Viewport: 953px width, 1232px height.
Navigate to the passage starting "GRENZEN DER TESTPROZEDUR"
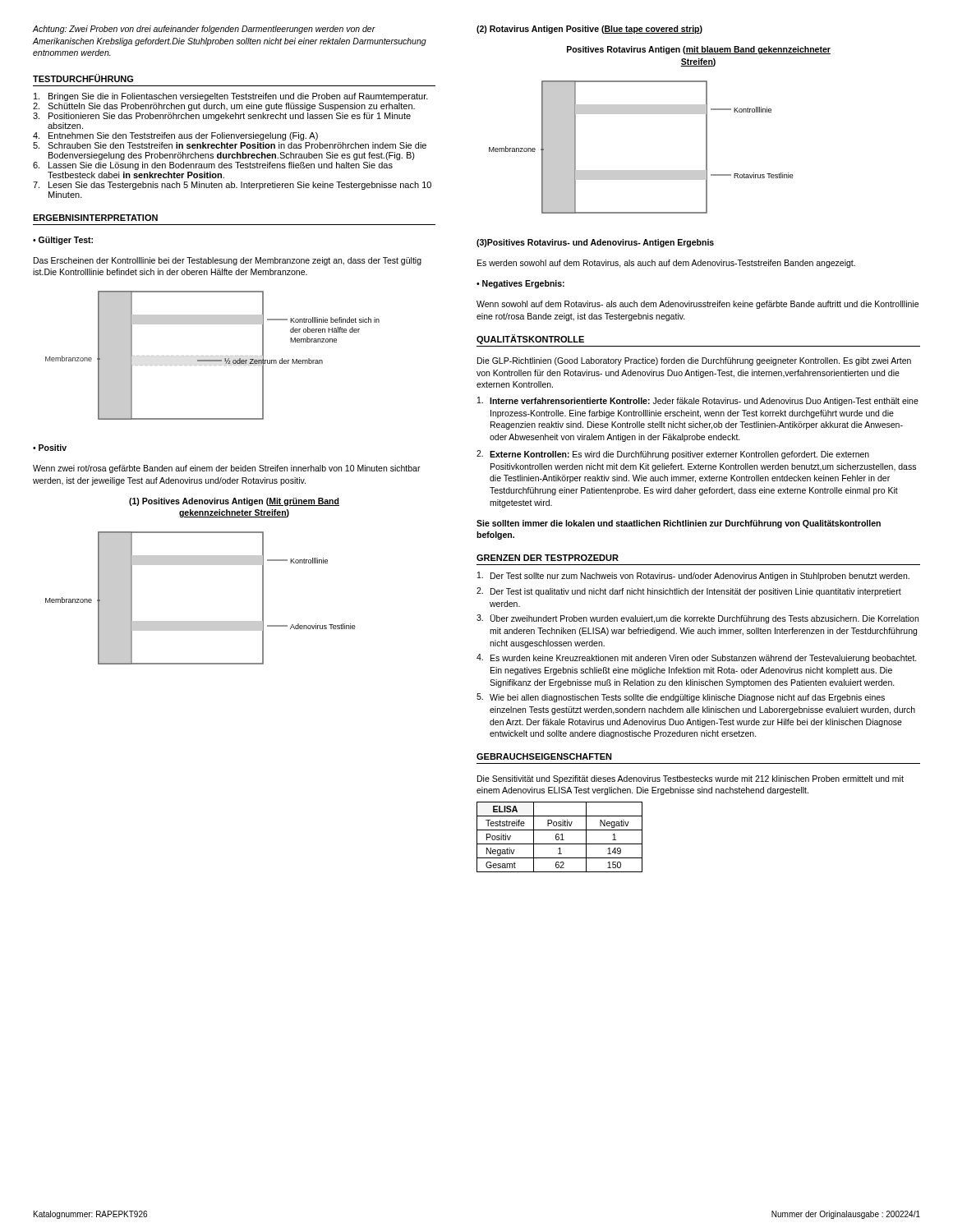tap(698, 559)
